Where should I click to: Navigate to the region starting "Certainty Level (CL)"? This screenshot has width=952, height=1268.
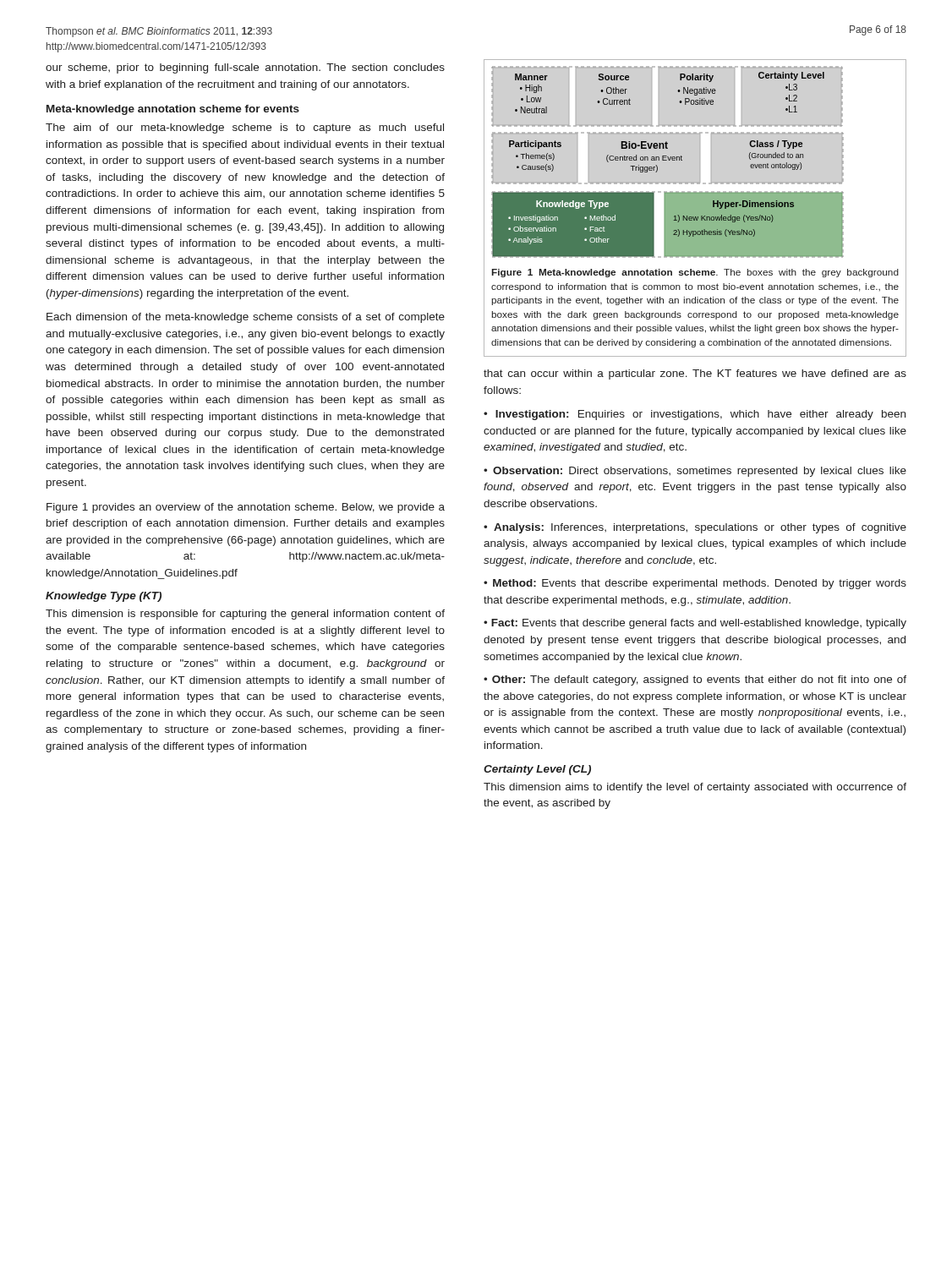click(538, 769)
